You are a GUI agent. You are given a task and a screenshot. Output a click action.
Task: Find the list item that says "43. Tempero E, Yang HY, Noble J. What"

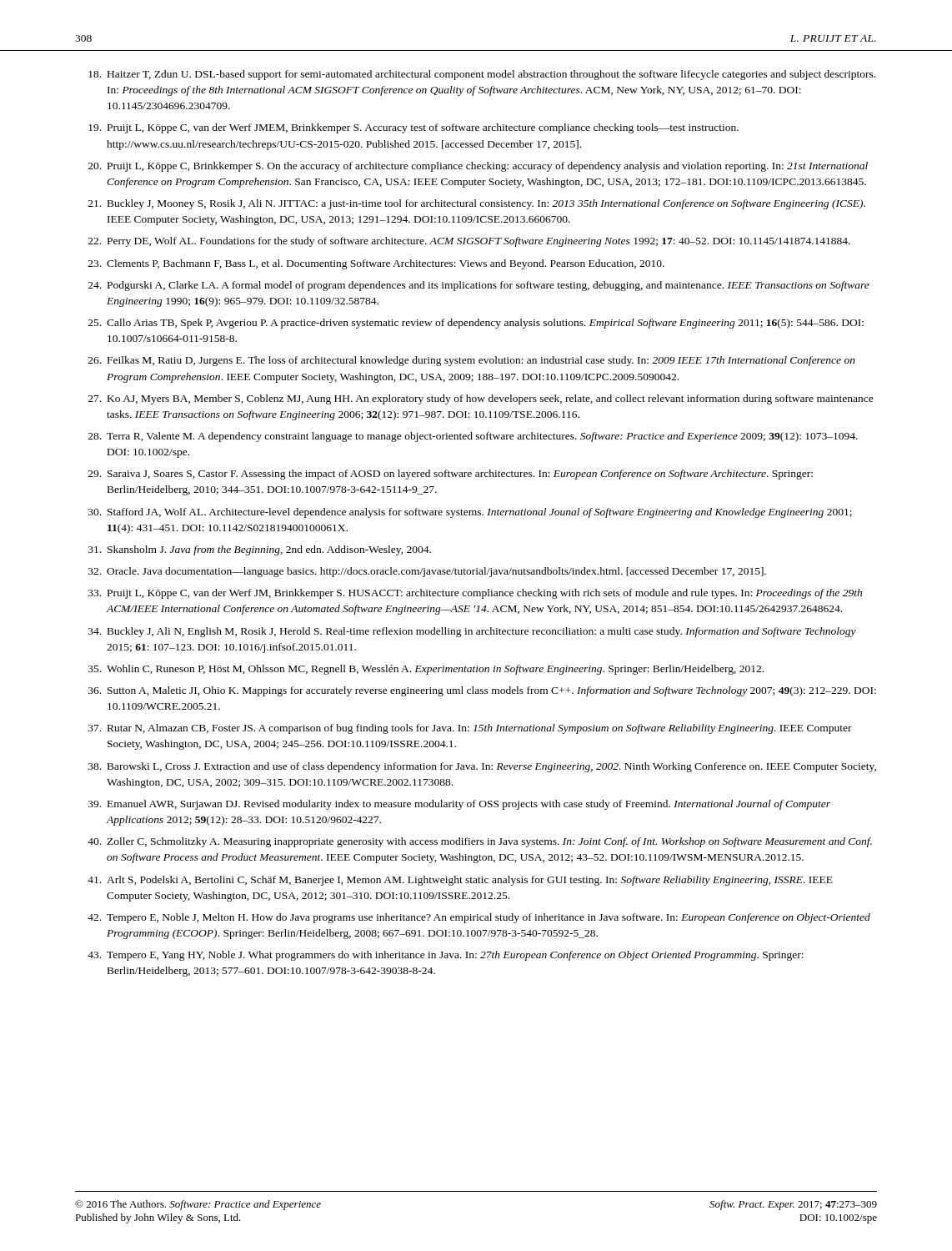click(x=476, y=963)
